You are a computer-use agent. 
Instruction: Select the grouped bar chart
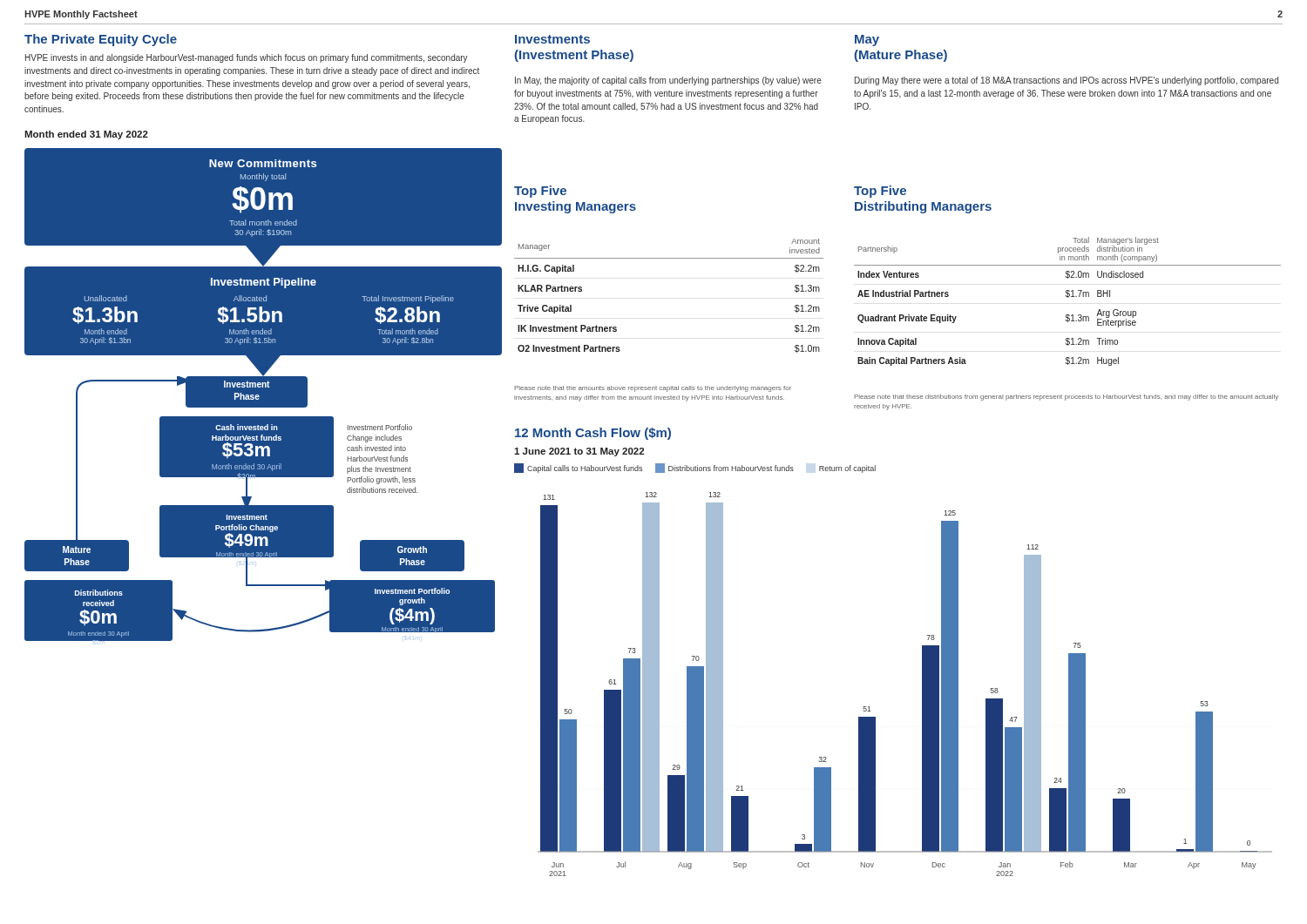pyautogui.click(x=895, y=691)
